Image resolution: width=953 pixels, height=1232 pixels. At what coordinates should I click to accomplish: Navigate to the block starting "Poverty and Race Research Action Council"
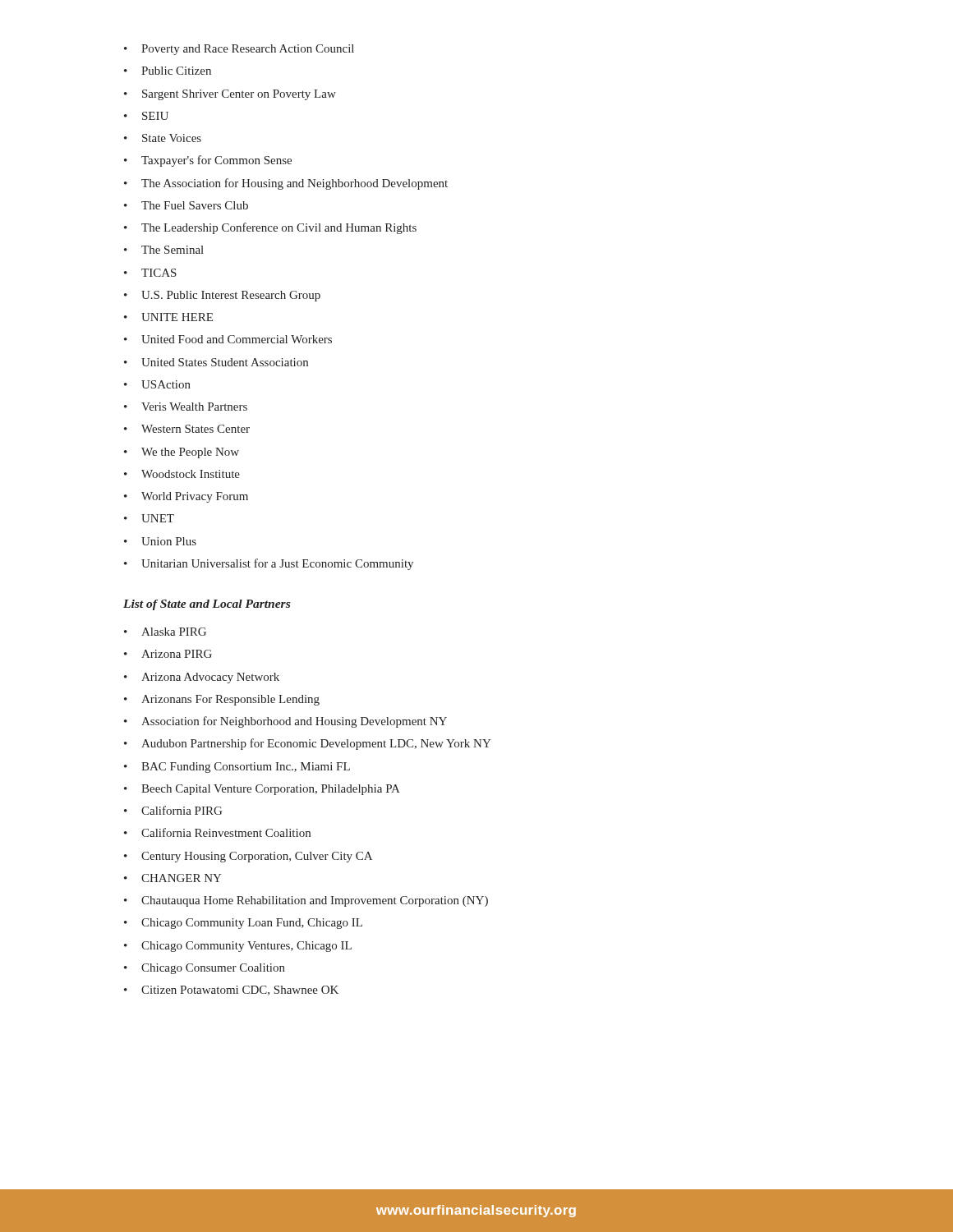248,48
